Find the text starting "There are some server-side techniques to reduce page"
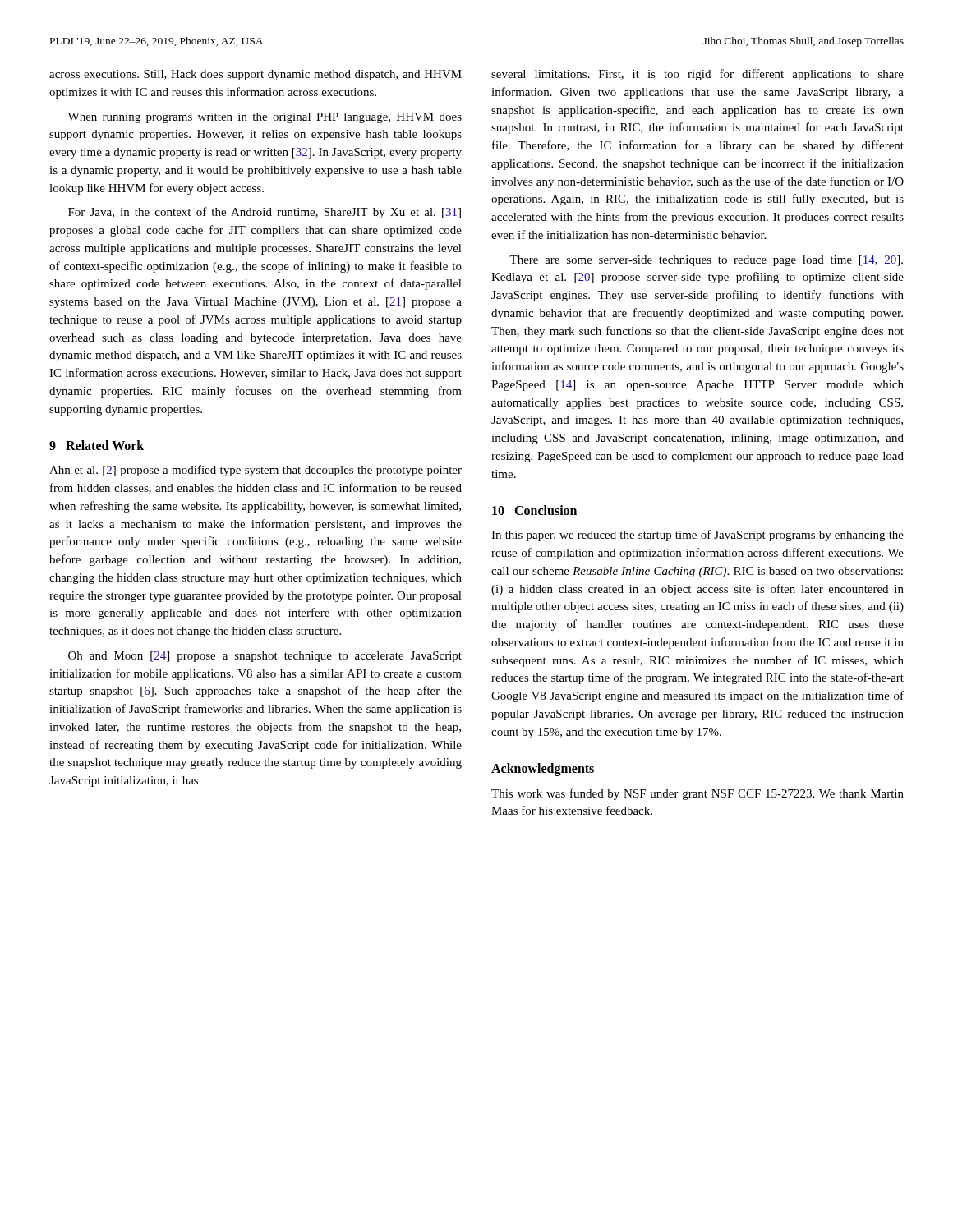The image size is (953, 1232). (x=698, y=367)
